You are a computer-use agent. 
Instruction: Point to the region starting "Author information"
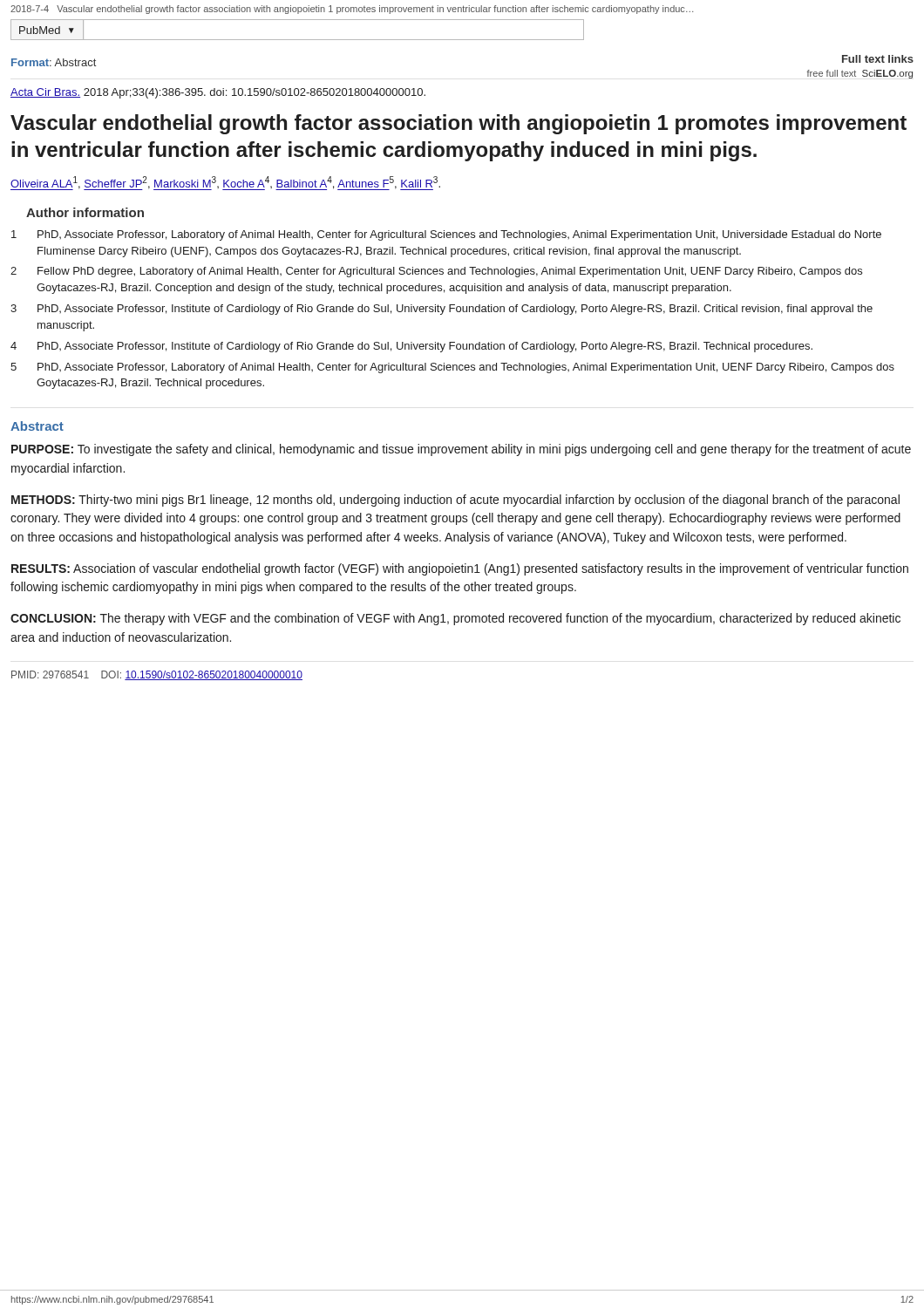pos(85,212)
